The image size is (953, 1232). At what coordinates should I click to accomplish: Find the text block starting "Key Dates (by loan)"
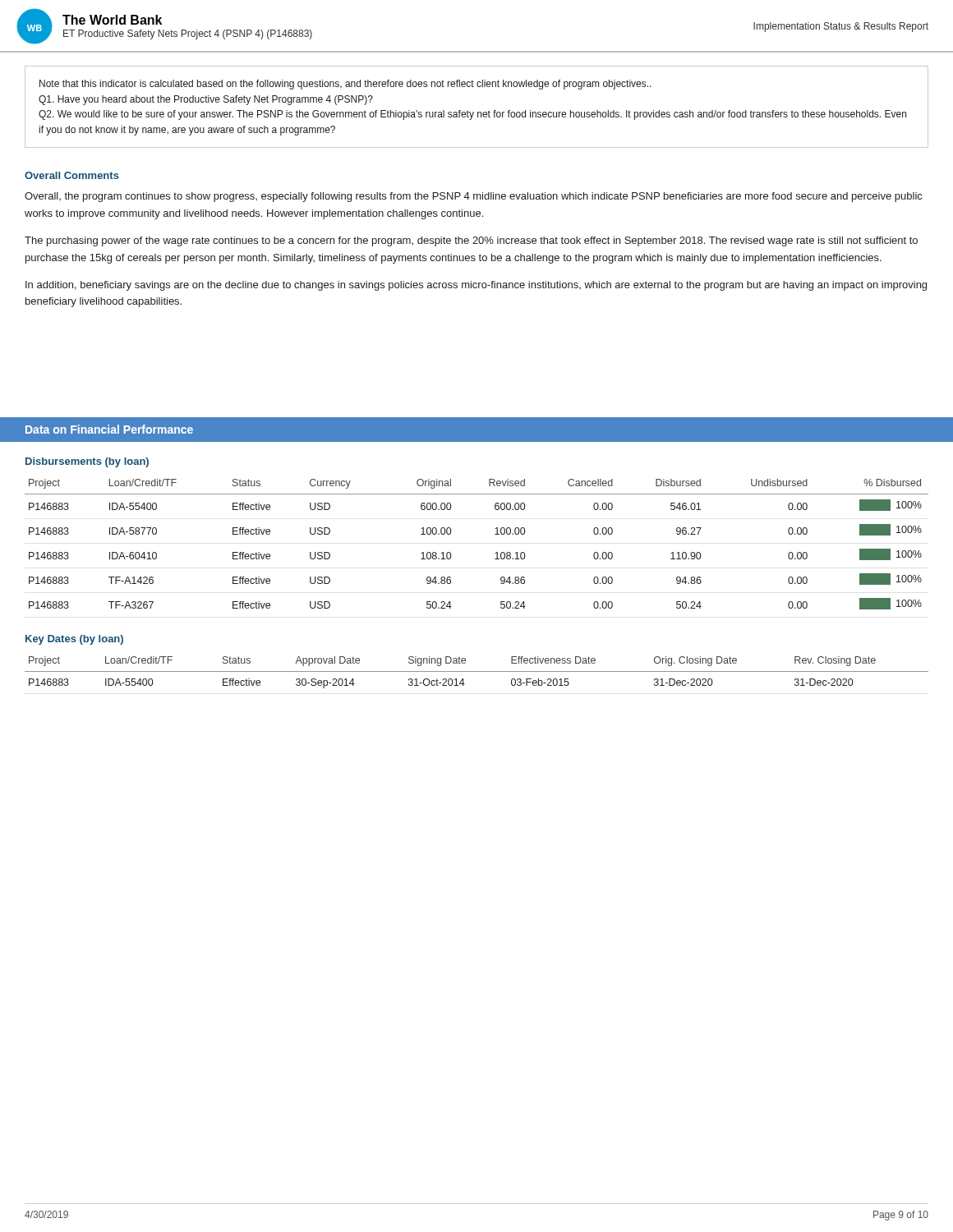[74, 639]
